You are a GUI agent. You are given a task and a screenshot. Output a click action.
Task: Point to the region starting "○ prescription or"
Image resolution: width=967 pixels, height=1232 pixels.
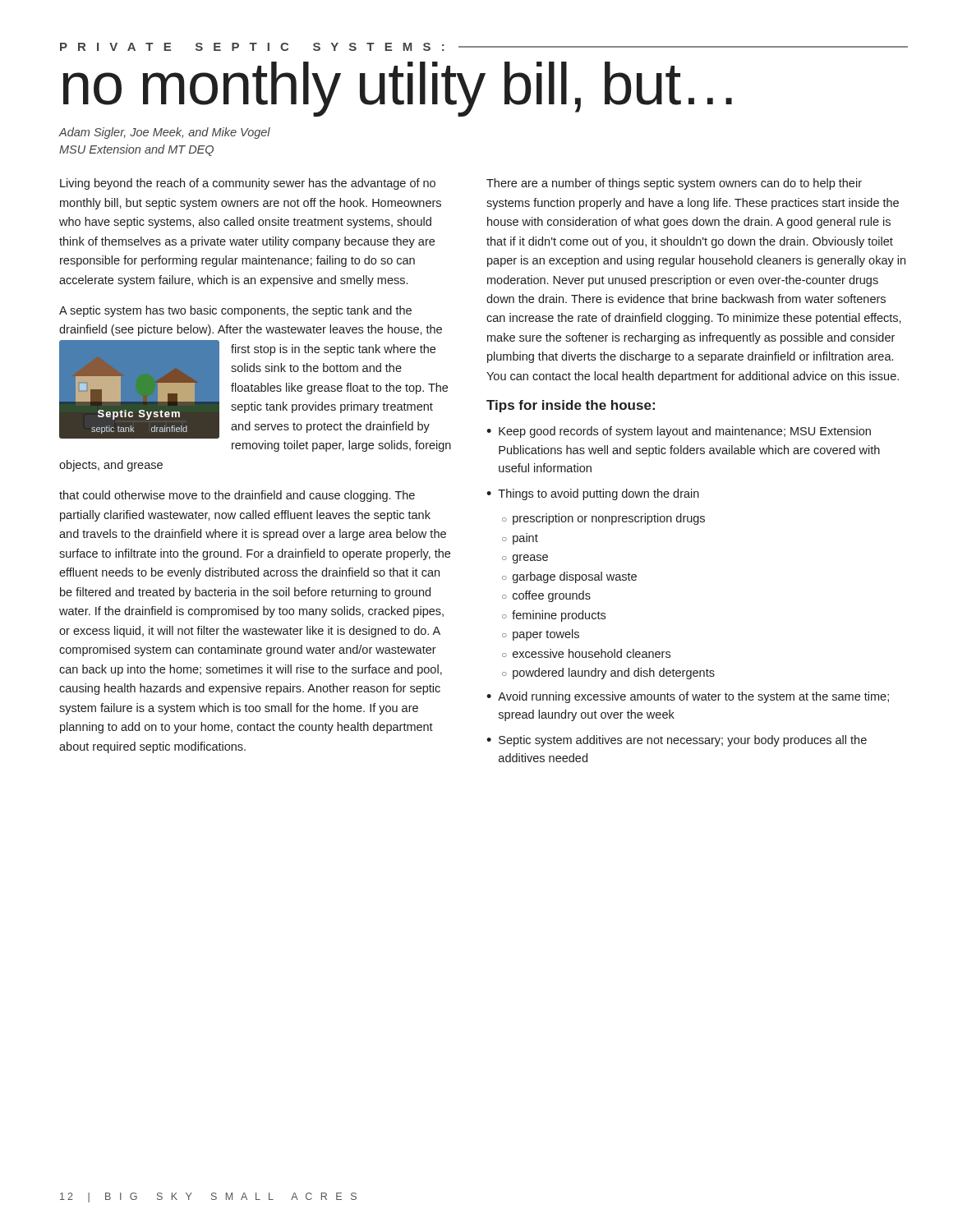click(603, 519)
